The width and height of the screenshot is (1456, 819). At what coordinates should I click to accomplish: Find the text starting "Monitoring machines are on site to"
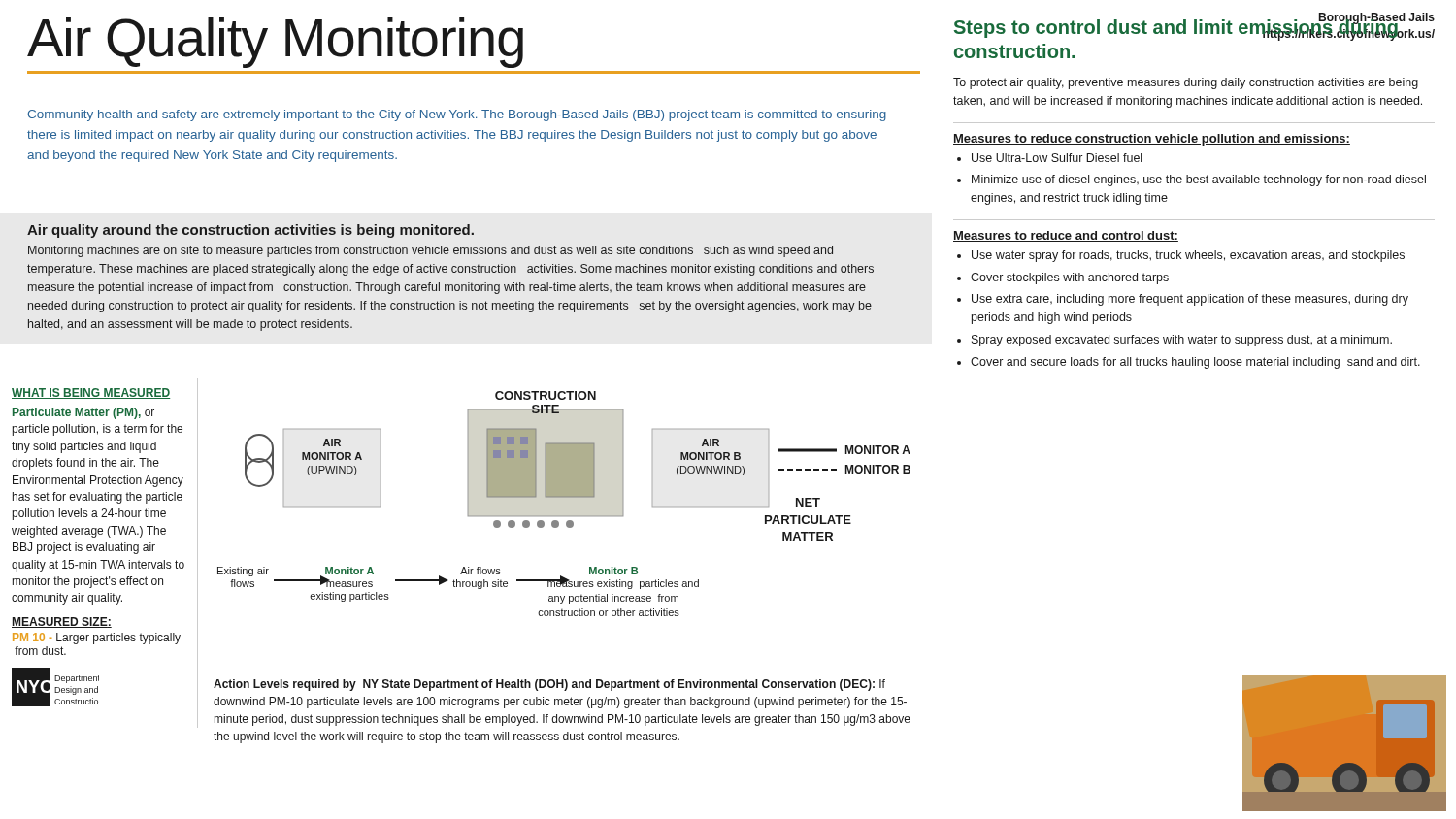451,287
